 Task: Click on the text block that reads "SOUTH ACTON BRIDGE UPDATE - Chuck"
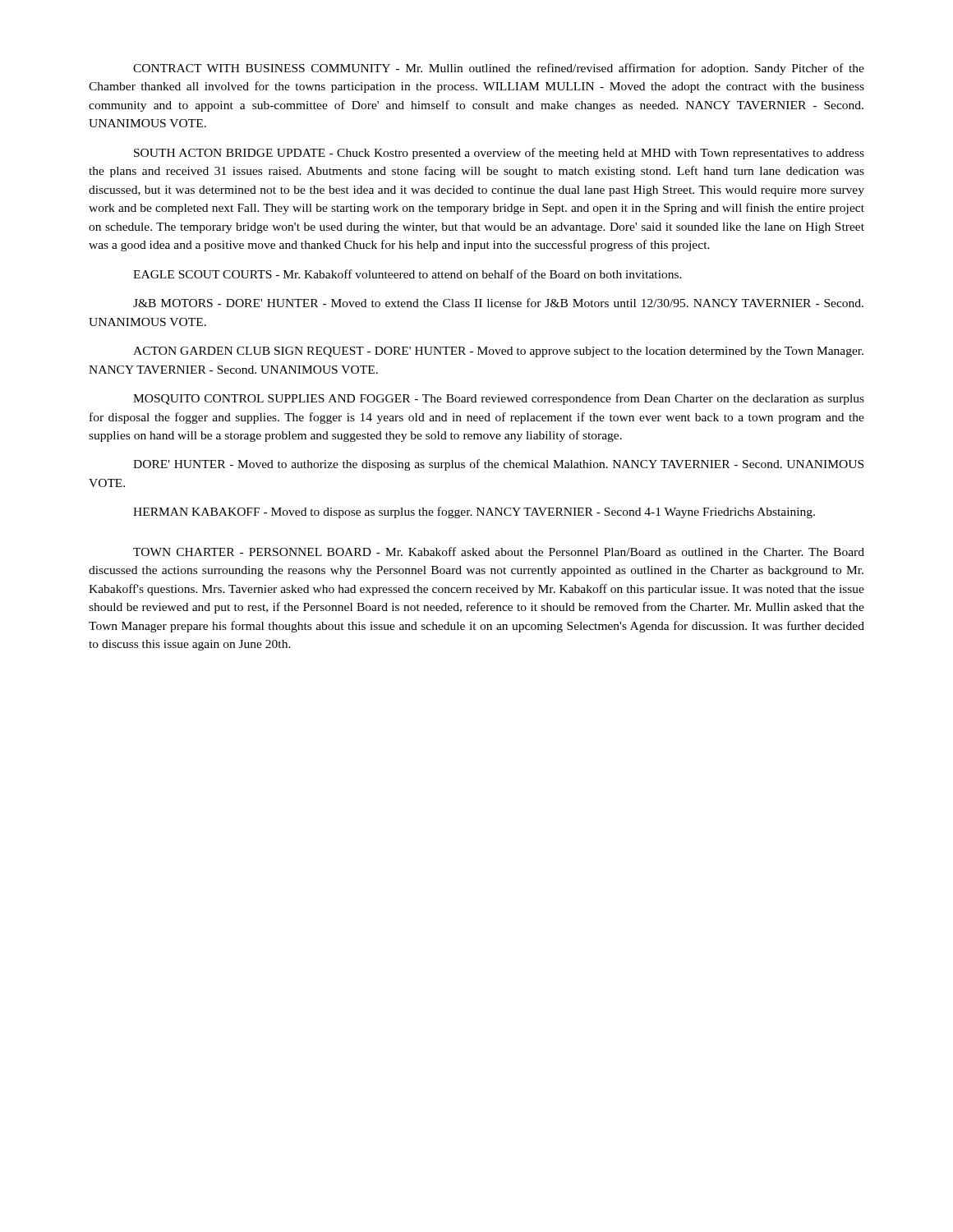point(476,199)
